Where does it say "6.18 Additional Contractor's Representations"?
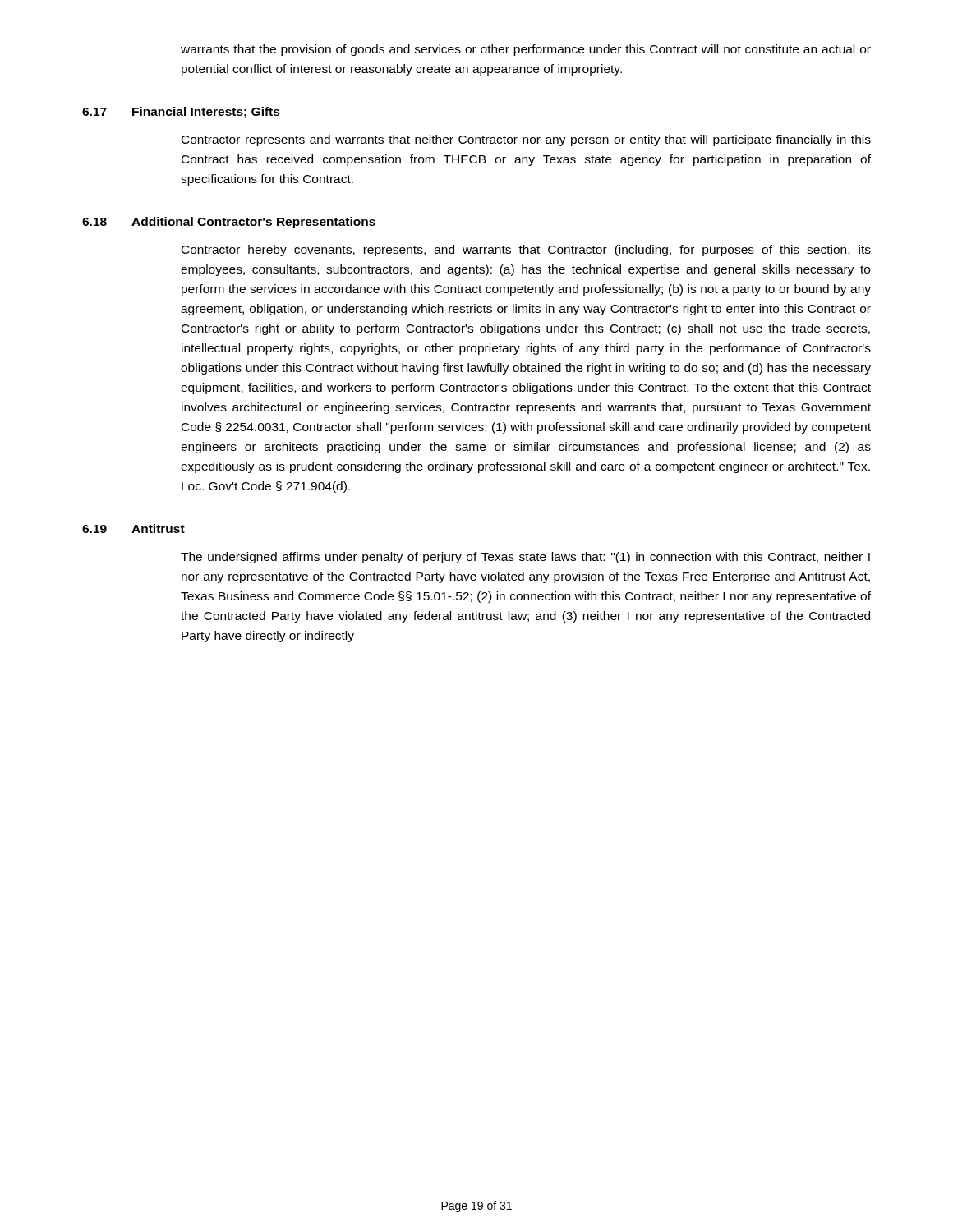The height and width of the screenshot is (1232, 953). tap(229, 222)
